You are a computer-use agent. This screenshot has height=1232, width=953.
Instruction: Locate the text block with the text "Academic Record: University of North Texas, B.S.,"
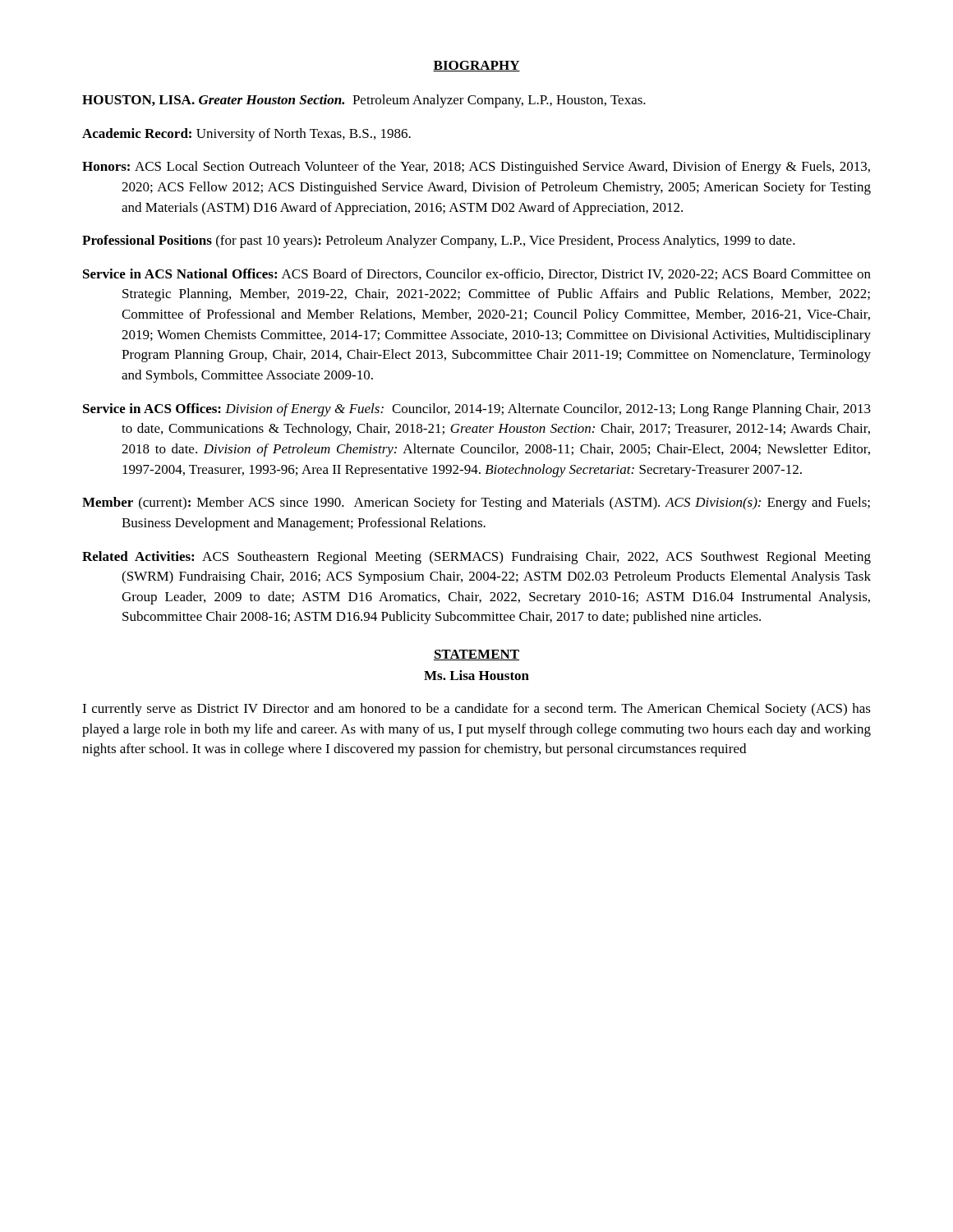pyautogui.click(x=247, y=133)
